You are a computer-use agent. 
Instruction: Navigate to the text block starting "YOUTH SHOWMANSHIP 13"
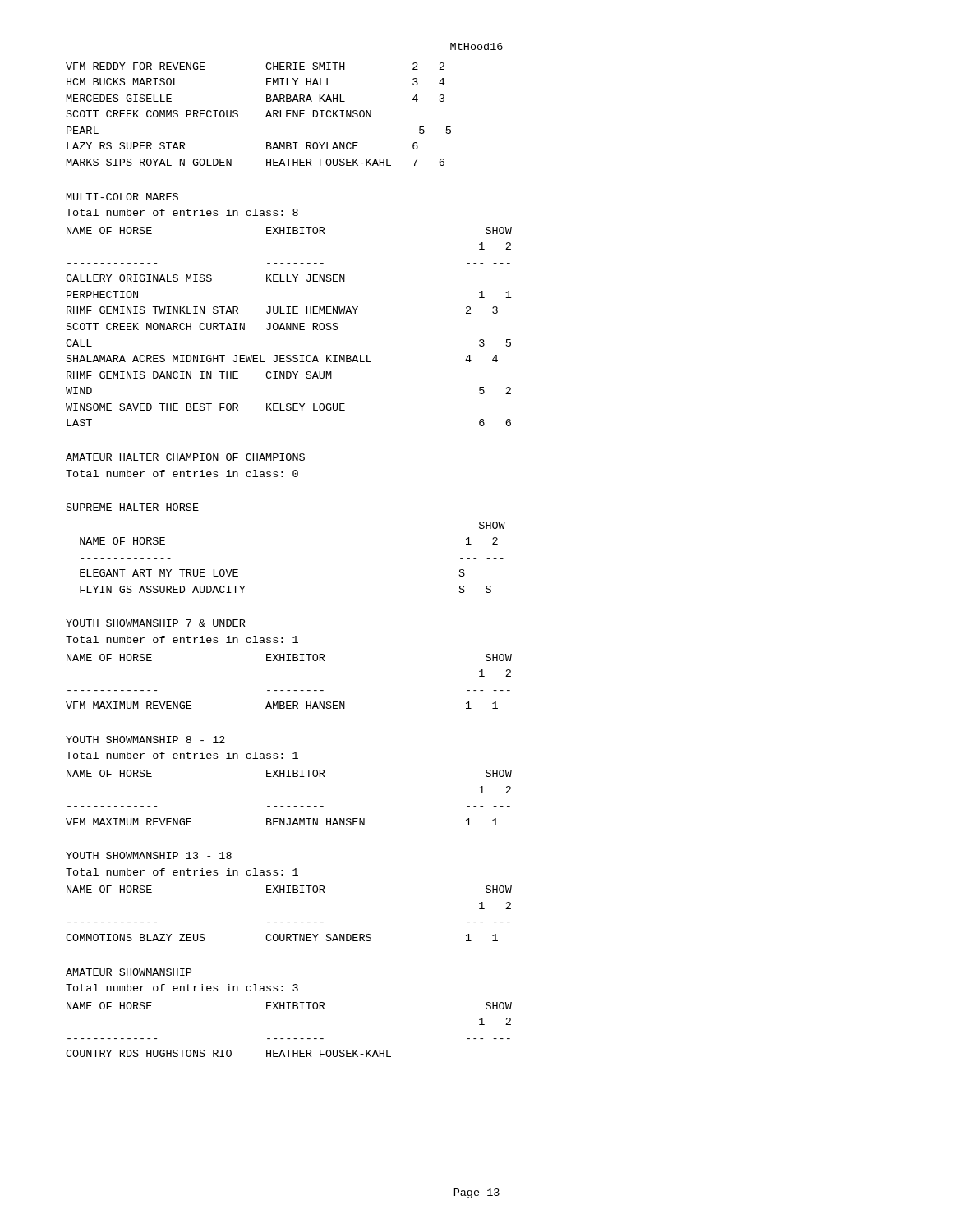pos(149,855)
